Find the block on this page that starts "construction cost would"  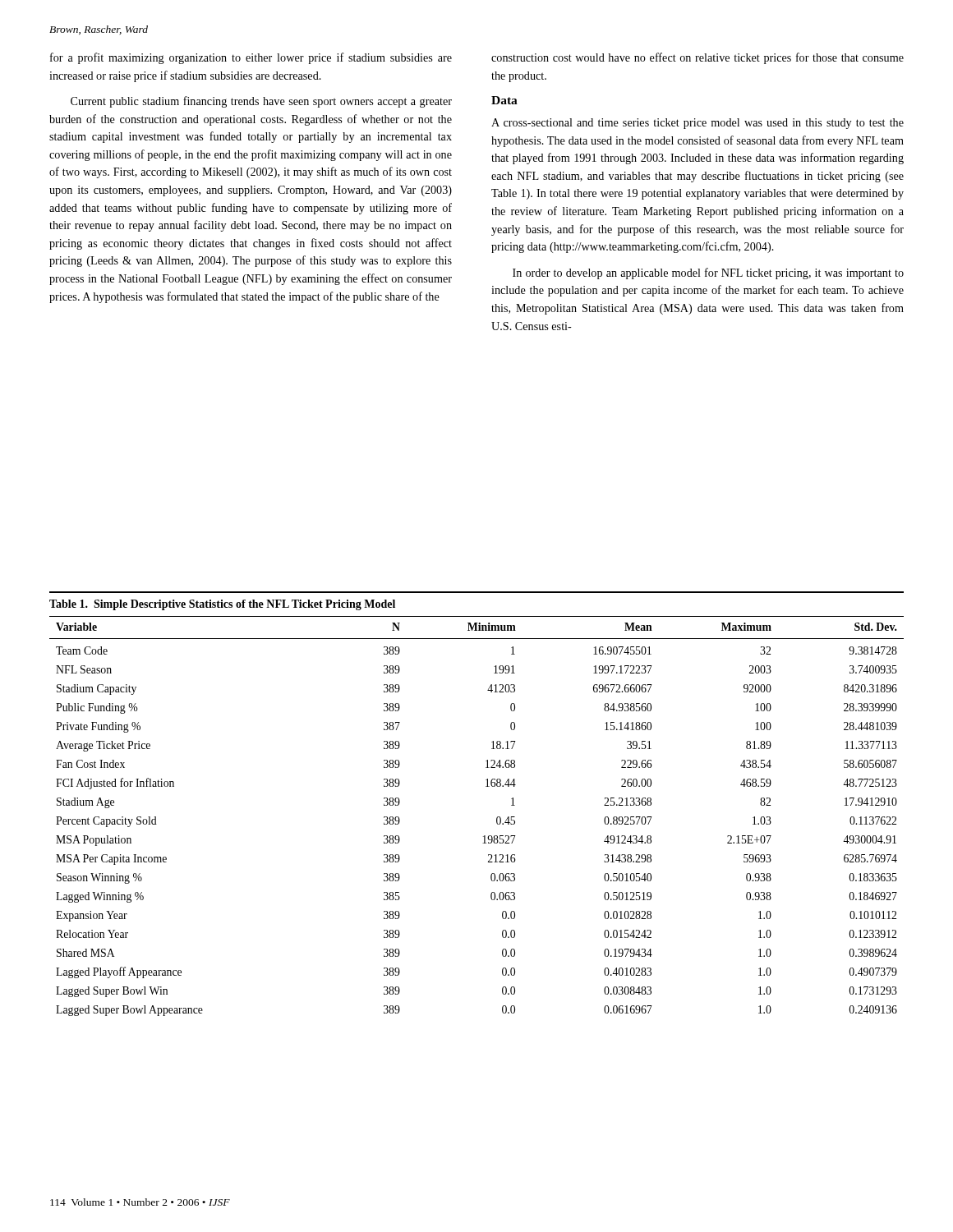click(698, 67)
